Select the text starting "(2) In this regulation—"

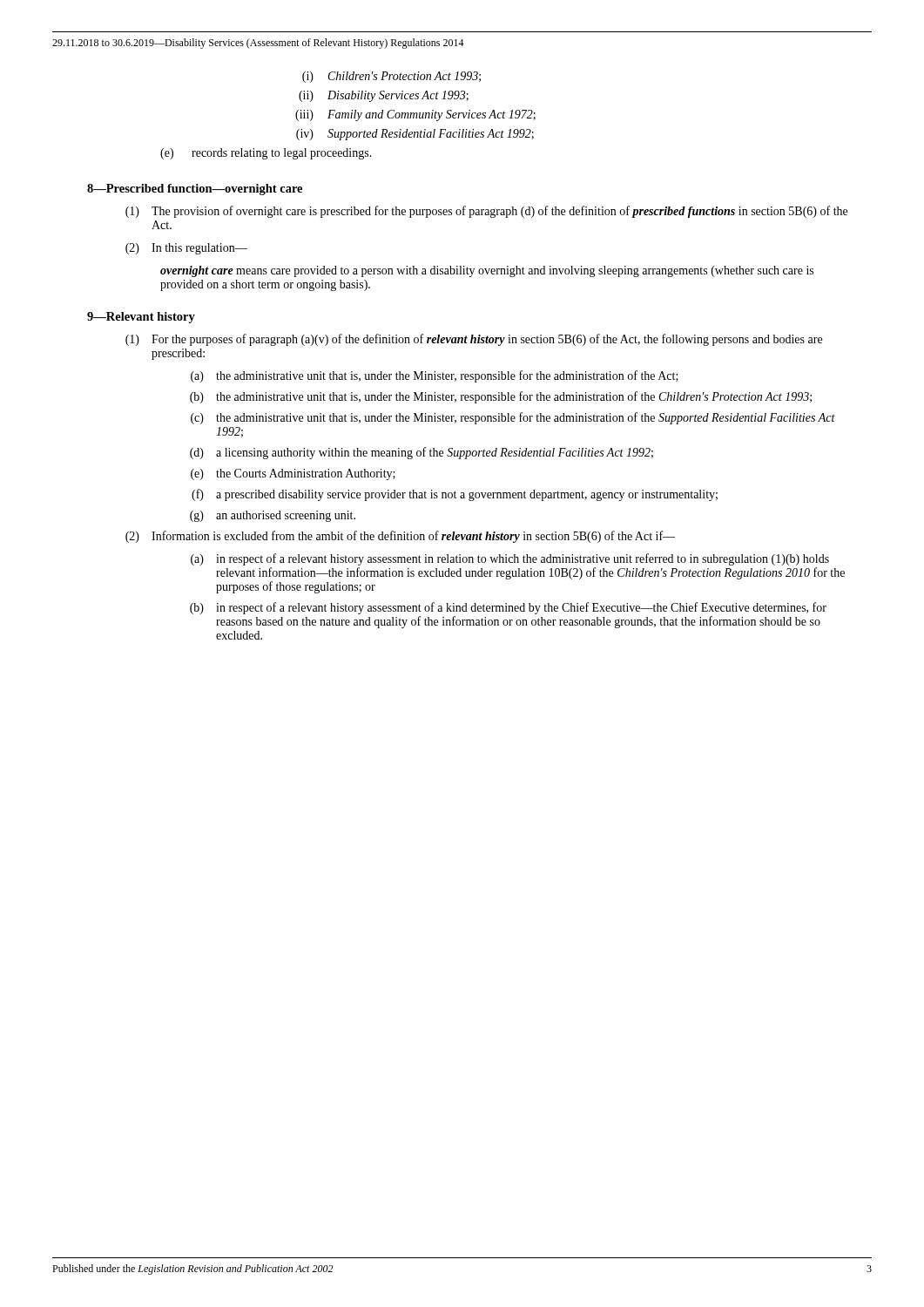coord(186,249)
